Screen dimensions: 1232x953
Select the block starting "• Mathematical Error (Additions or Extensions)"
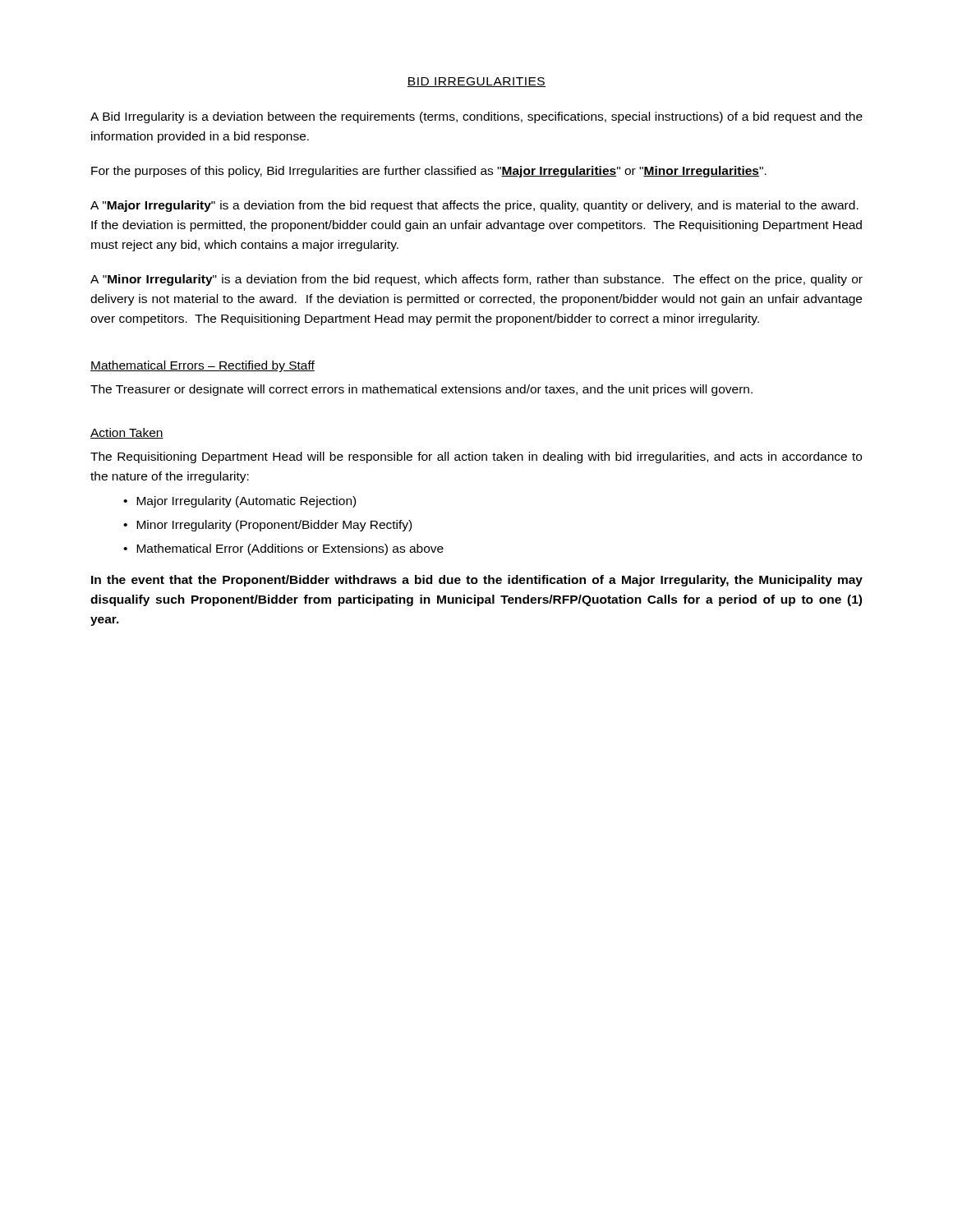click(x=284, y=549)
